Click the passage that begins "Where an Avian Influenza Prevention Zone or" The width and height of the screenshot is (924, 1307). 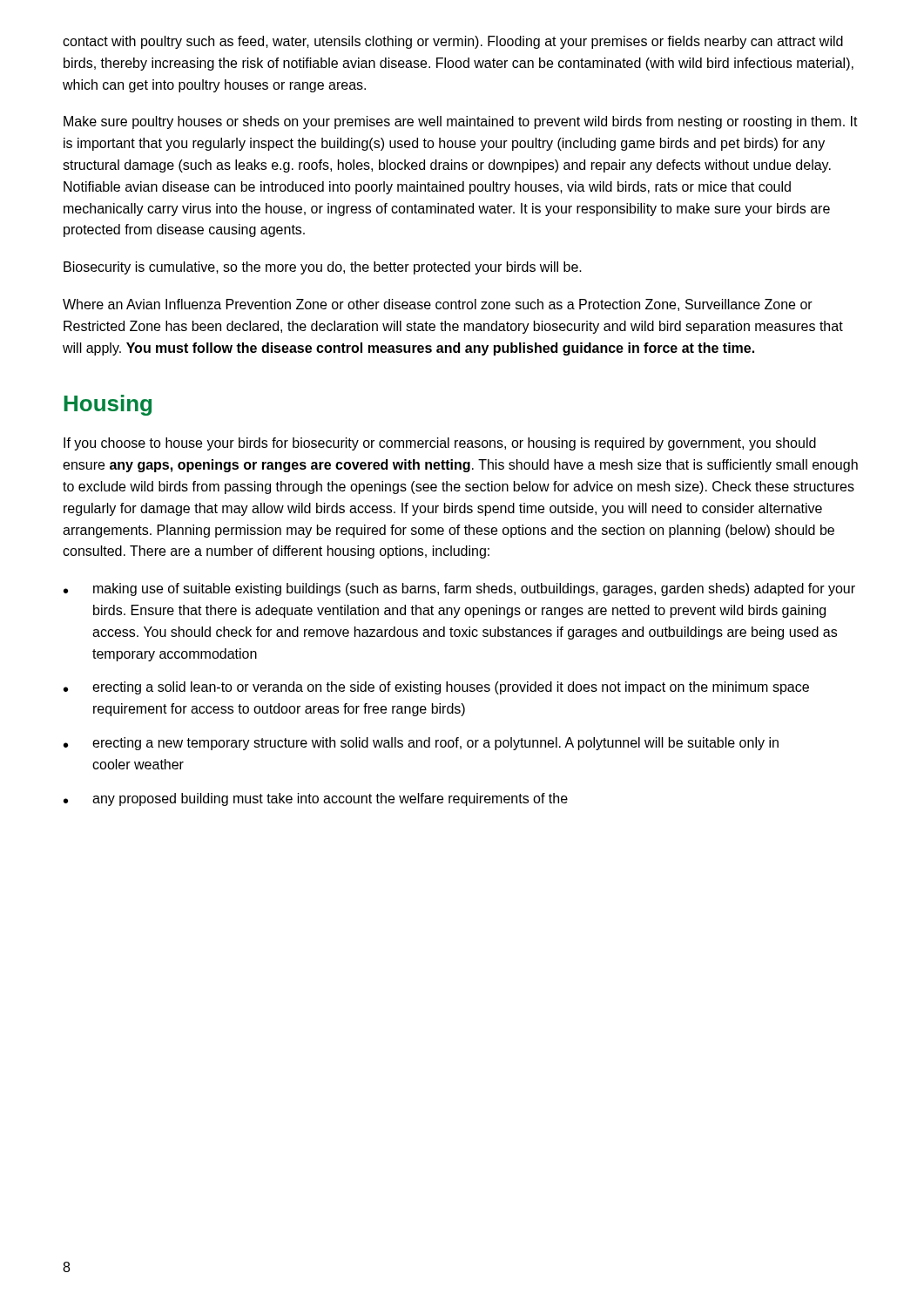[x=453, y=326]
